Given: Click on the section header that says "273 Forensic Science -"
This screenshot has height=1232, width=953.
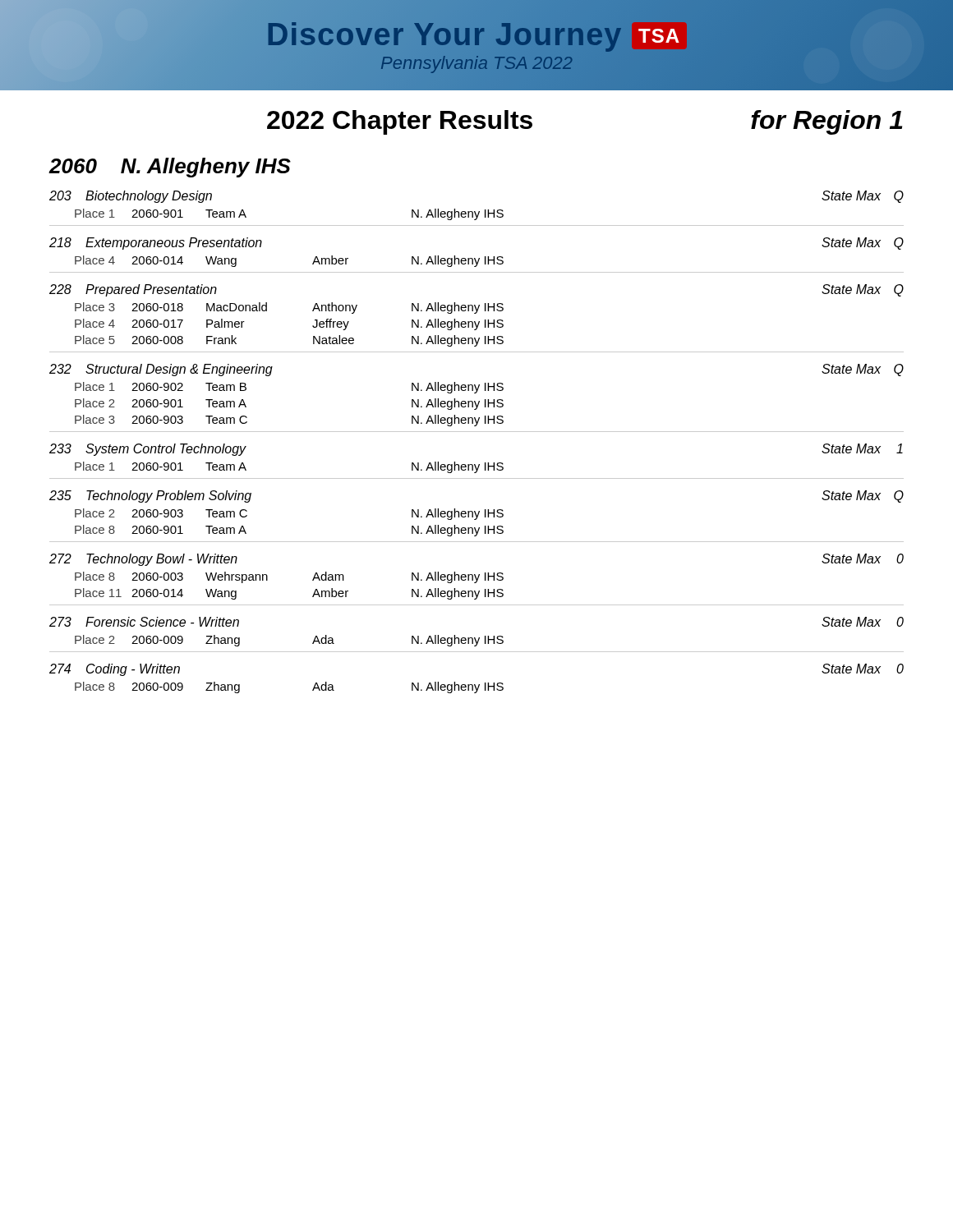Looking at the screenshot, I should coord(65,624).
